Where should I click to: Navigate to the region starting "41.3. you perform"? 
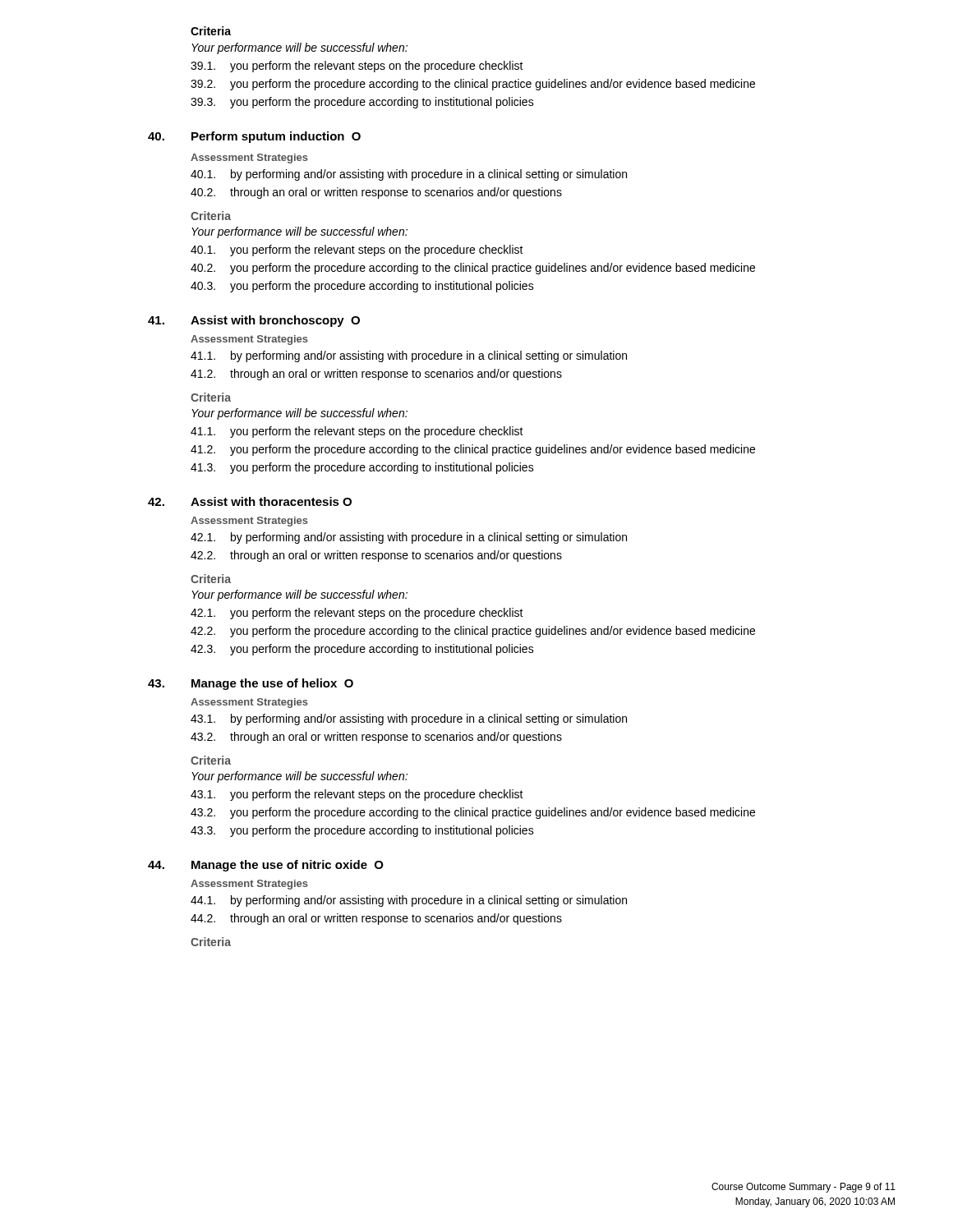[x=543, y=468]
